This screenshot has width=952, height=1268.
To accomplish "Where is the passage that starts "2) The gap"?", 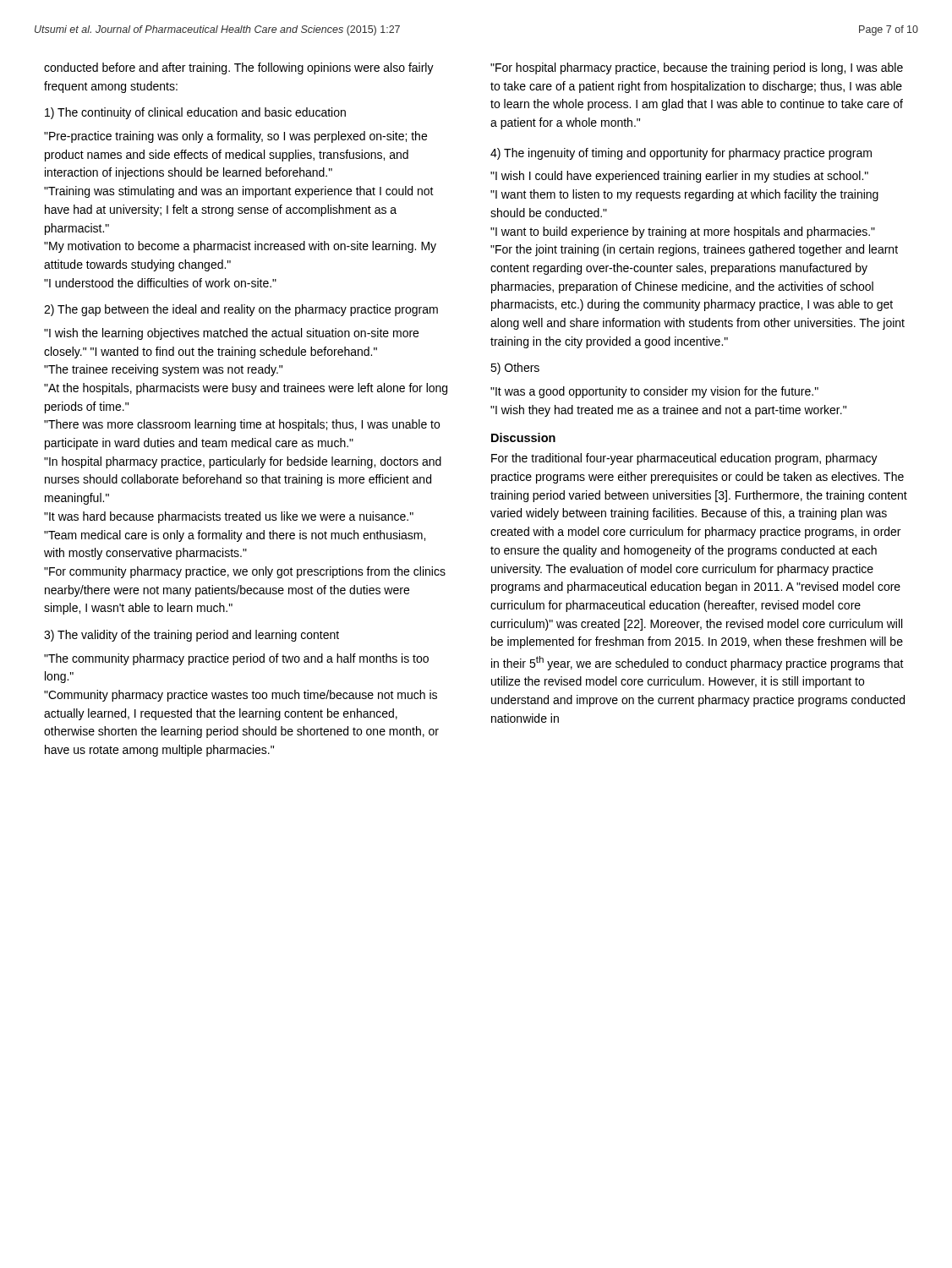I will (241, 310).
